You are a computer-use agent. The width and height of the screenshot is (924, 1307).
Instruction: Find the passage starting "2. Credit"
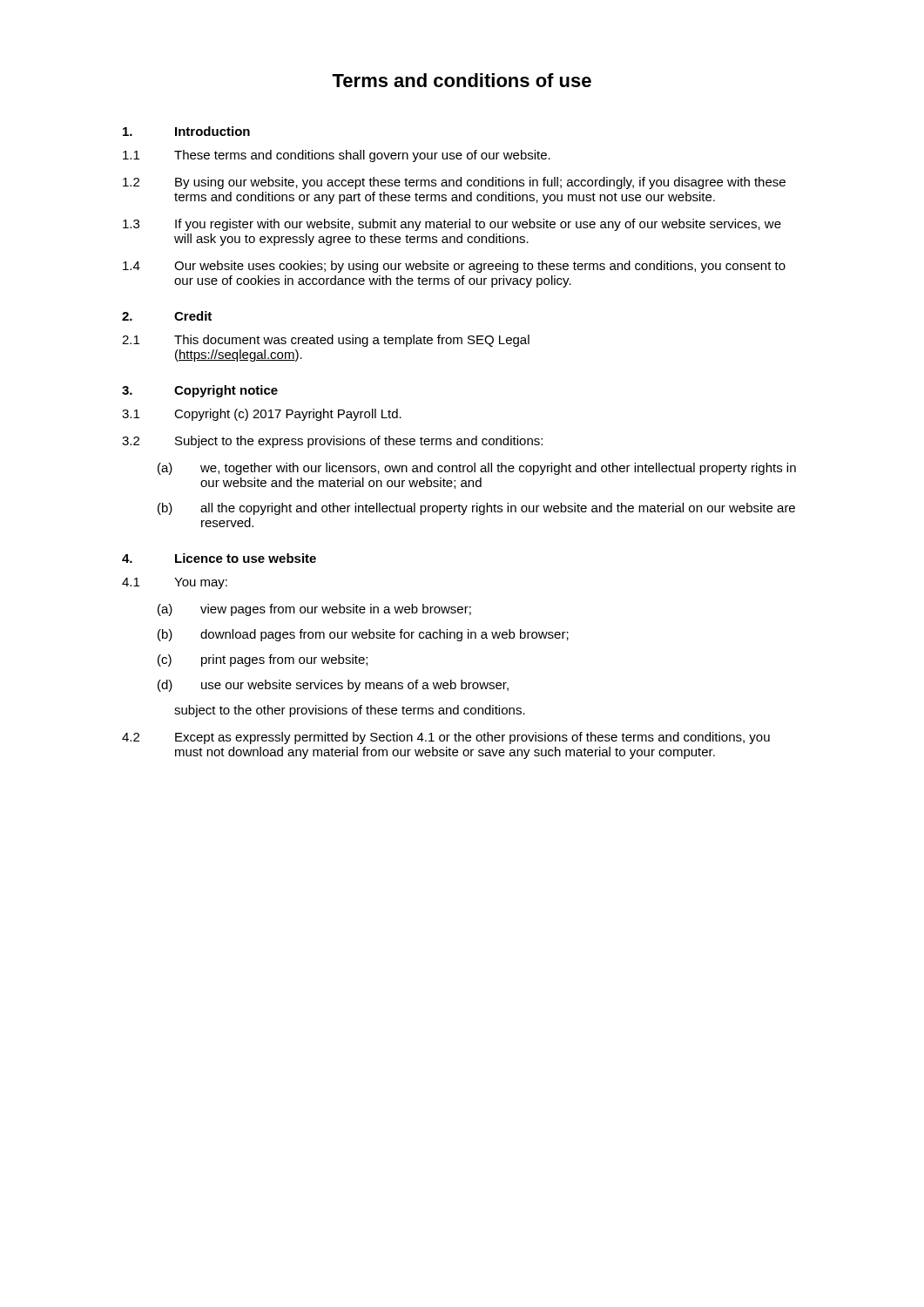(167, 316)
